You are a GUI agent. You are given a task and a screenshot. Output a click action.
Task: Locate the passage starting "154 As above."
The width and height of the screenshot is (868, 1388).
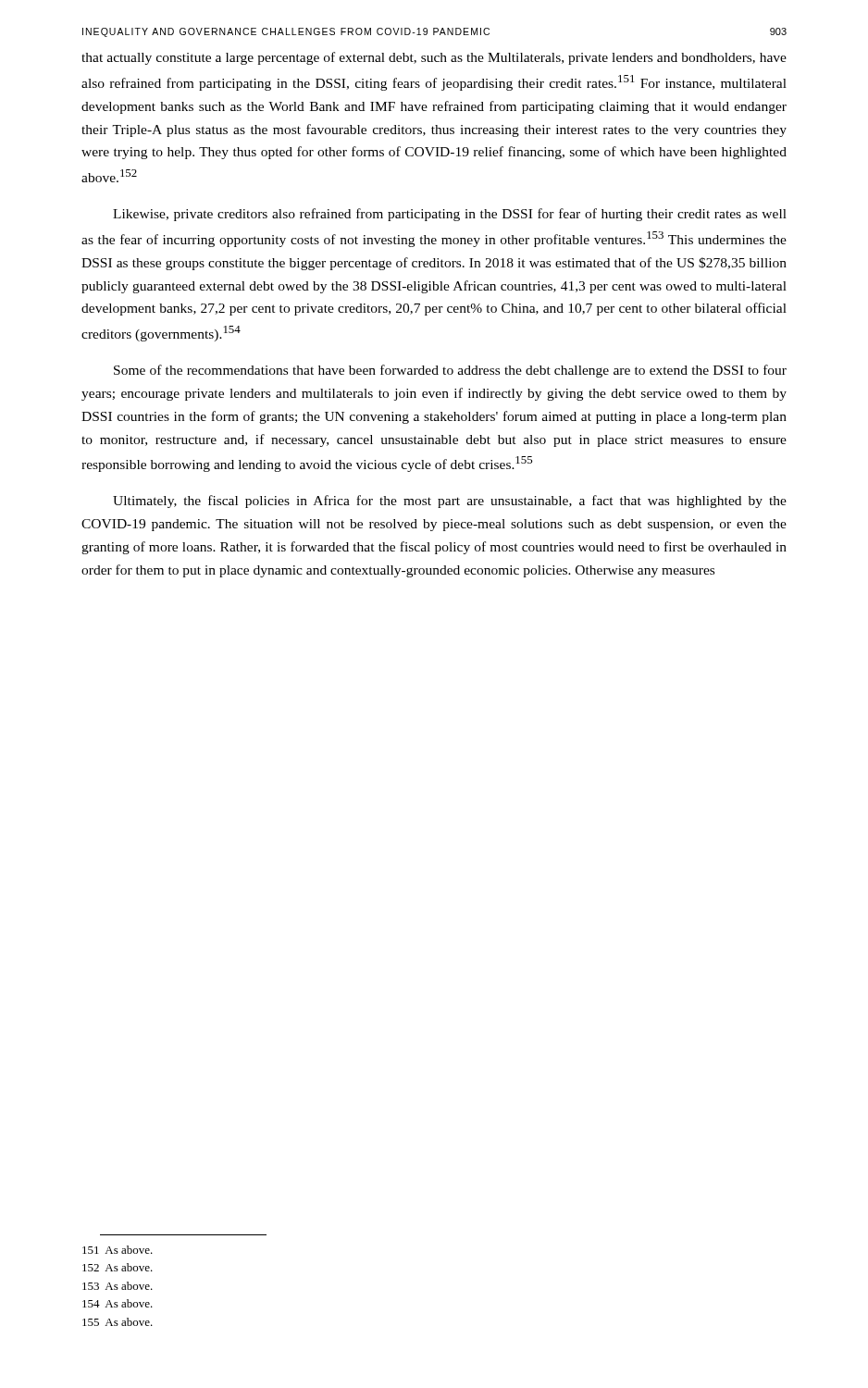tap(117, 1303)
